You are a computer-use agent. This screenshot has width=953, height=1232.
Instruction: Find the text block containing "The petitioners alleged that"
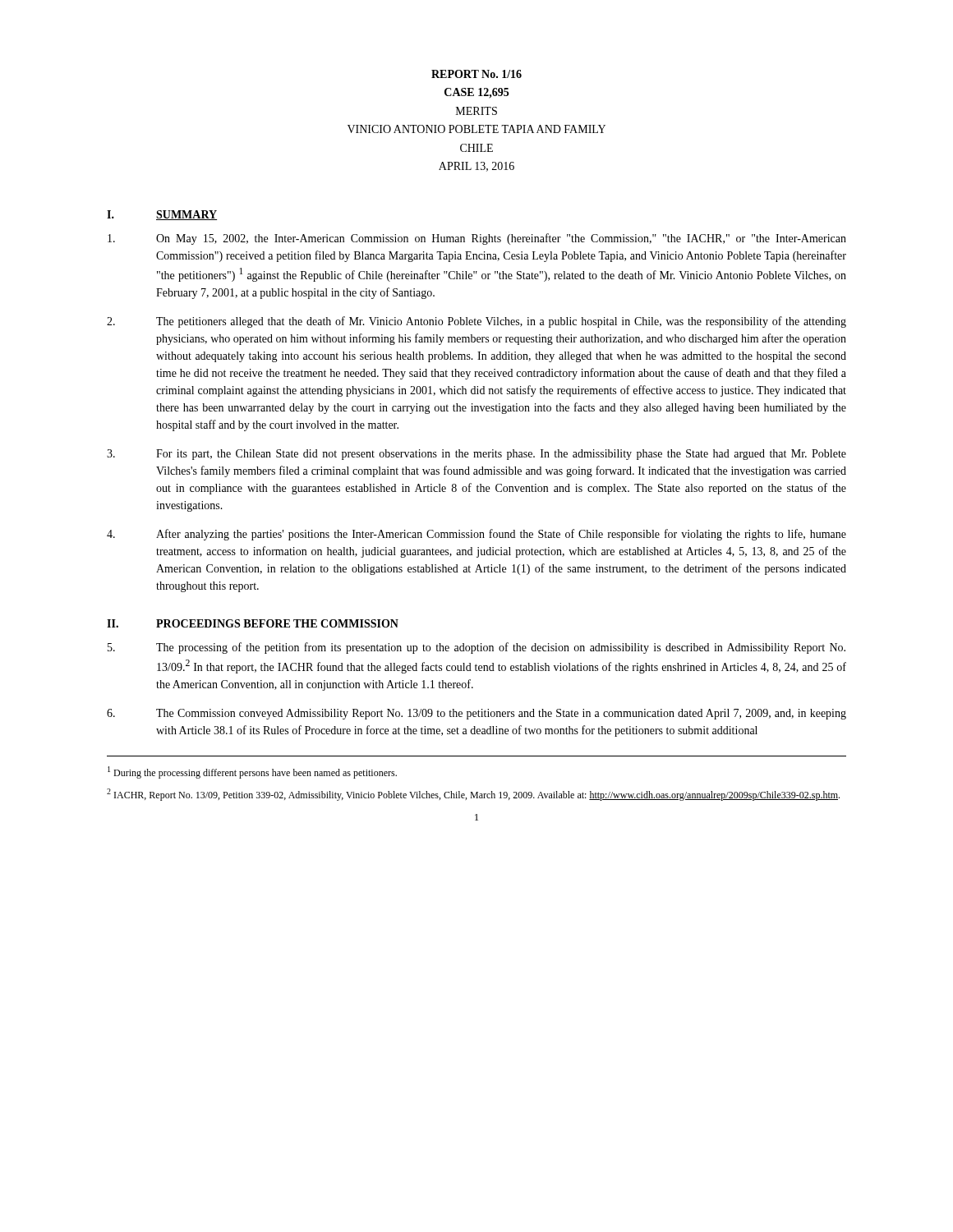click(x=476, y=373)
